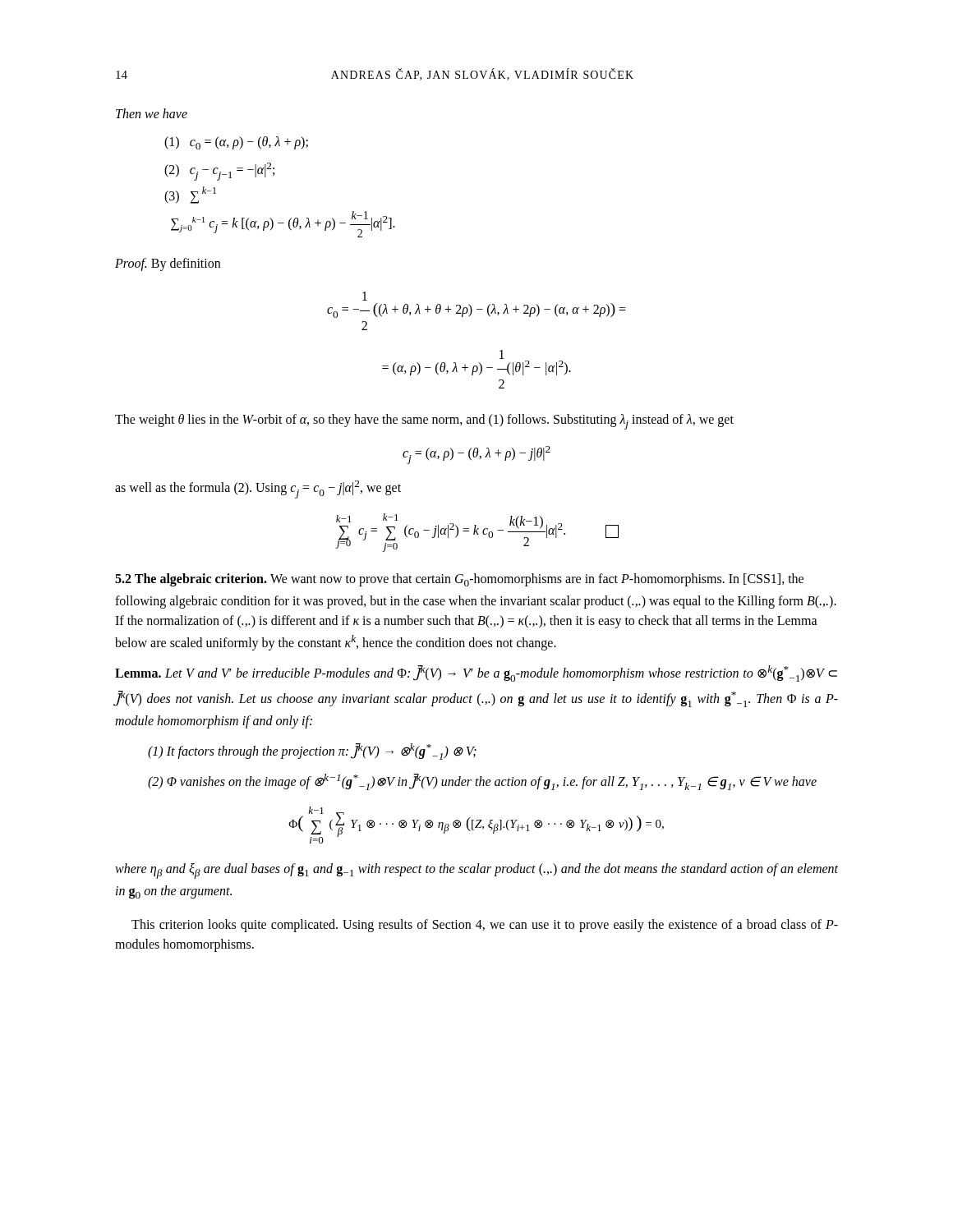Image resolution: width=953 pixels, height=1232 pixels.
Task: Locate the formula that opens with "cj = (α, ρ)"
Action: tap(476, 453)
